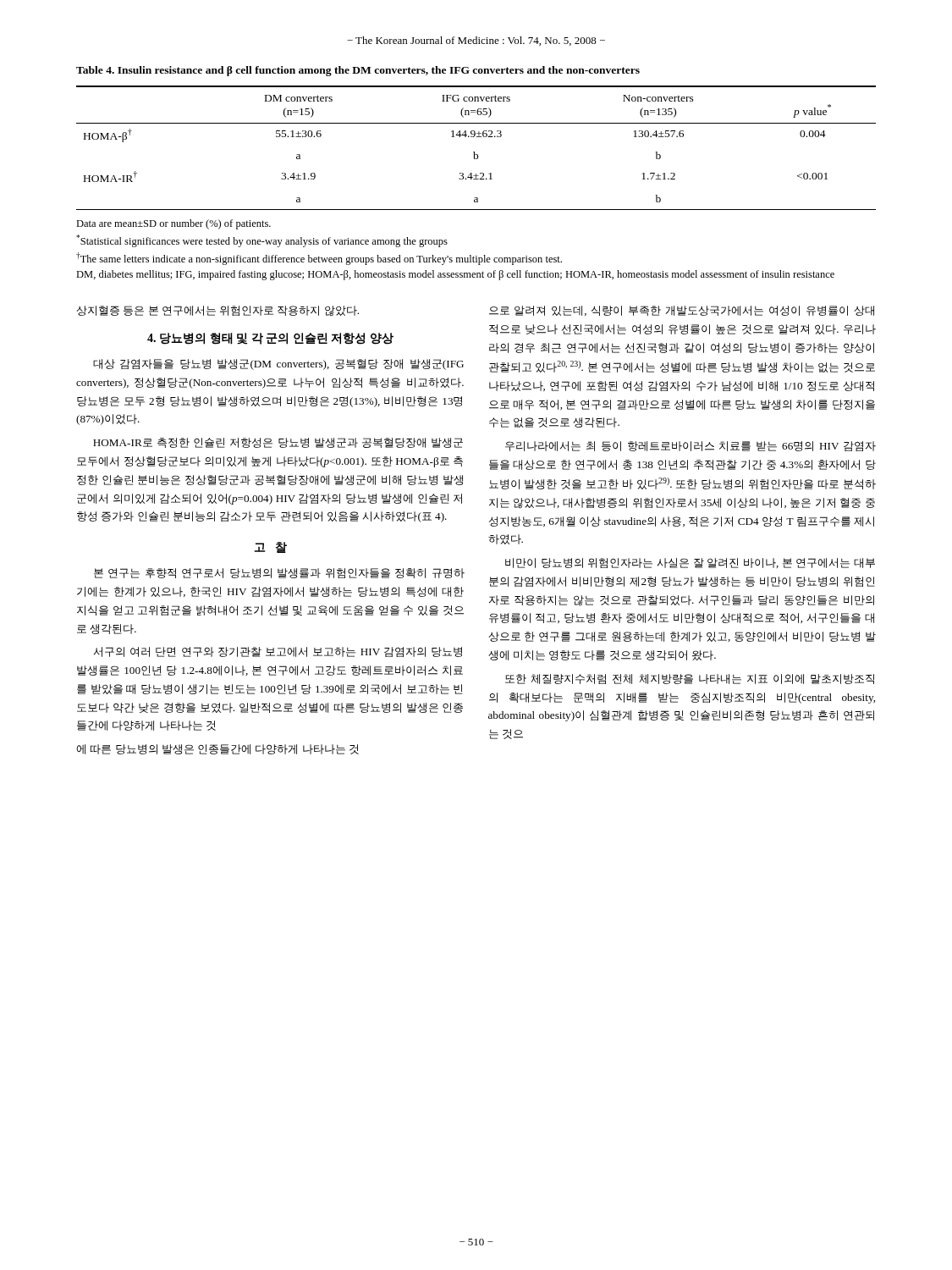Click on the table containing "HOMA-IR †"
The image size is (952, 1270).
pos(476,148)
